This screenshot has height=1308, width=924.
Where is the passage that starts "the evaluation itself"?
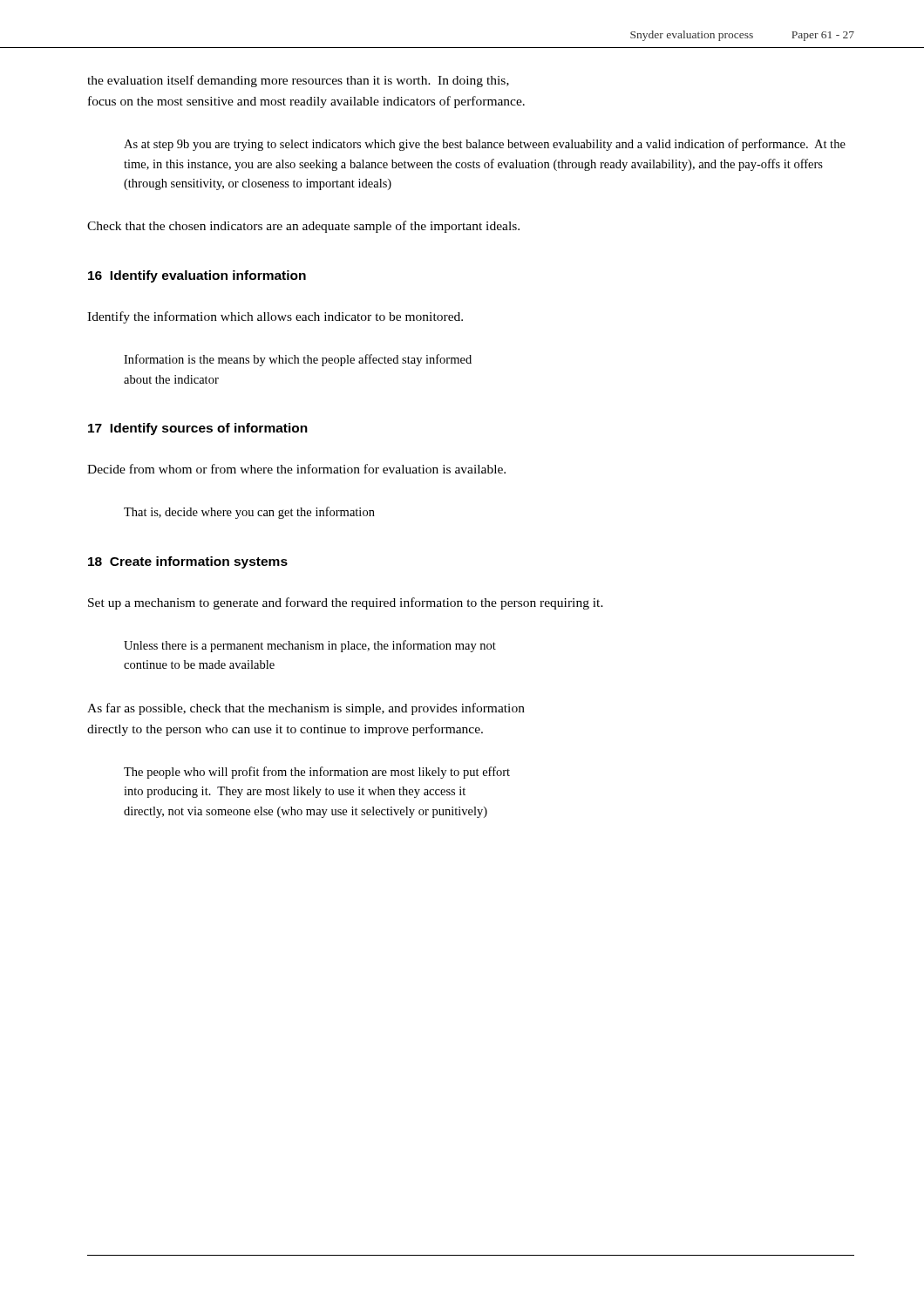(x=306, y=90)
